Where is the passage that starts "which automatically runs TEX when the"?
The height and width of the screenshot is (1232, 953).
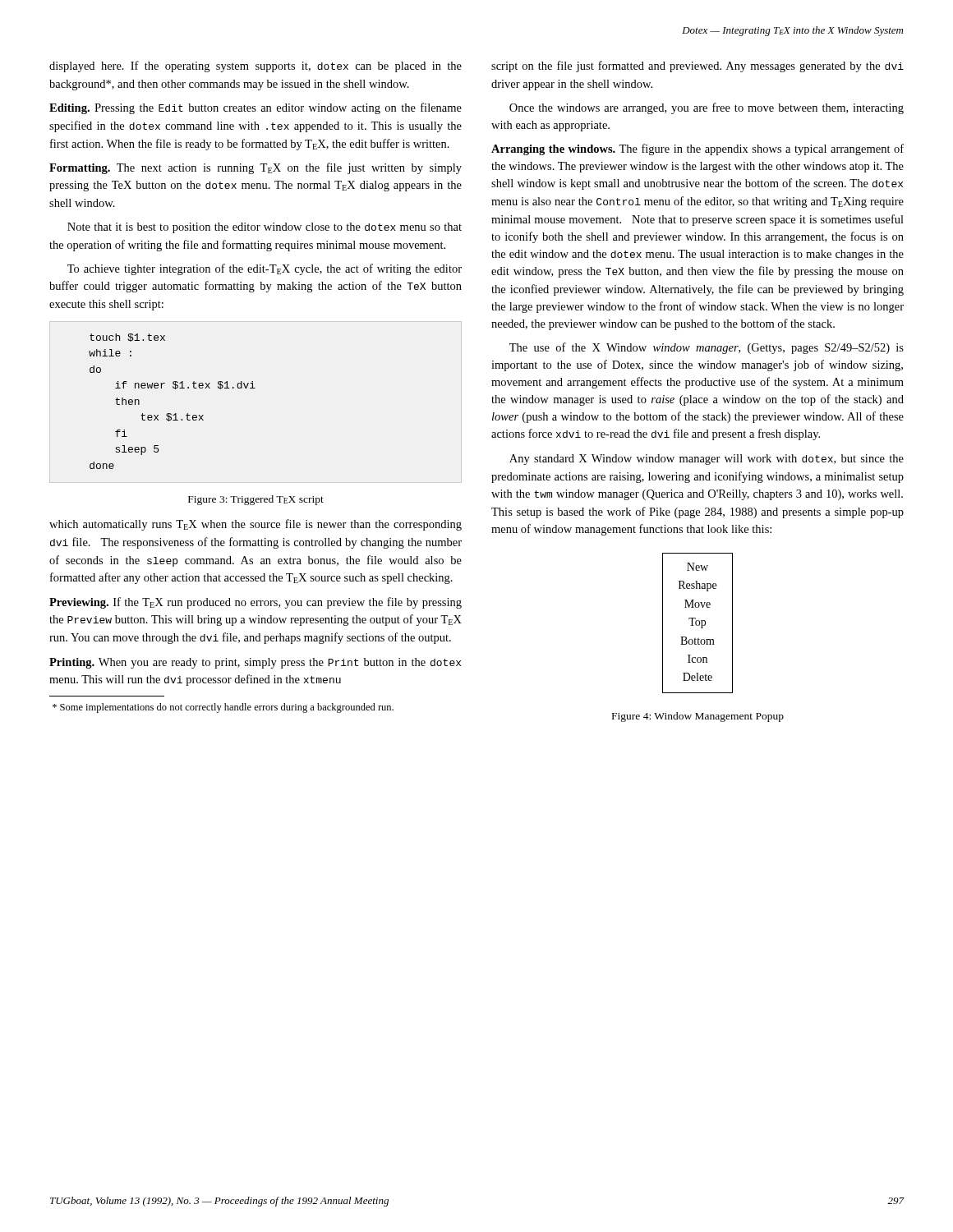255,552
